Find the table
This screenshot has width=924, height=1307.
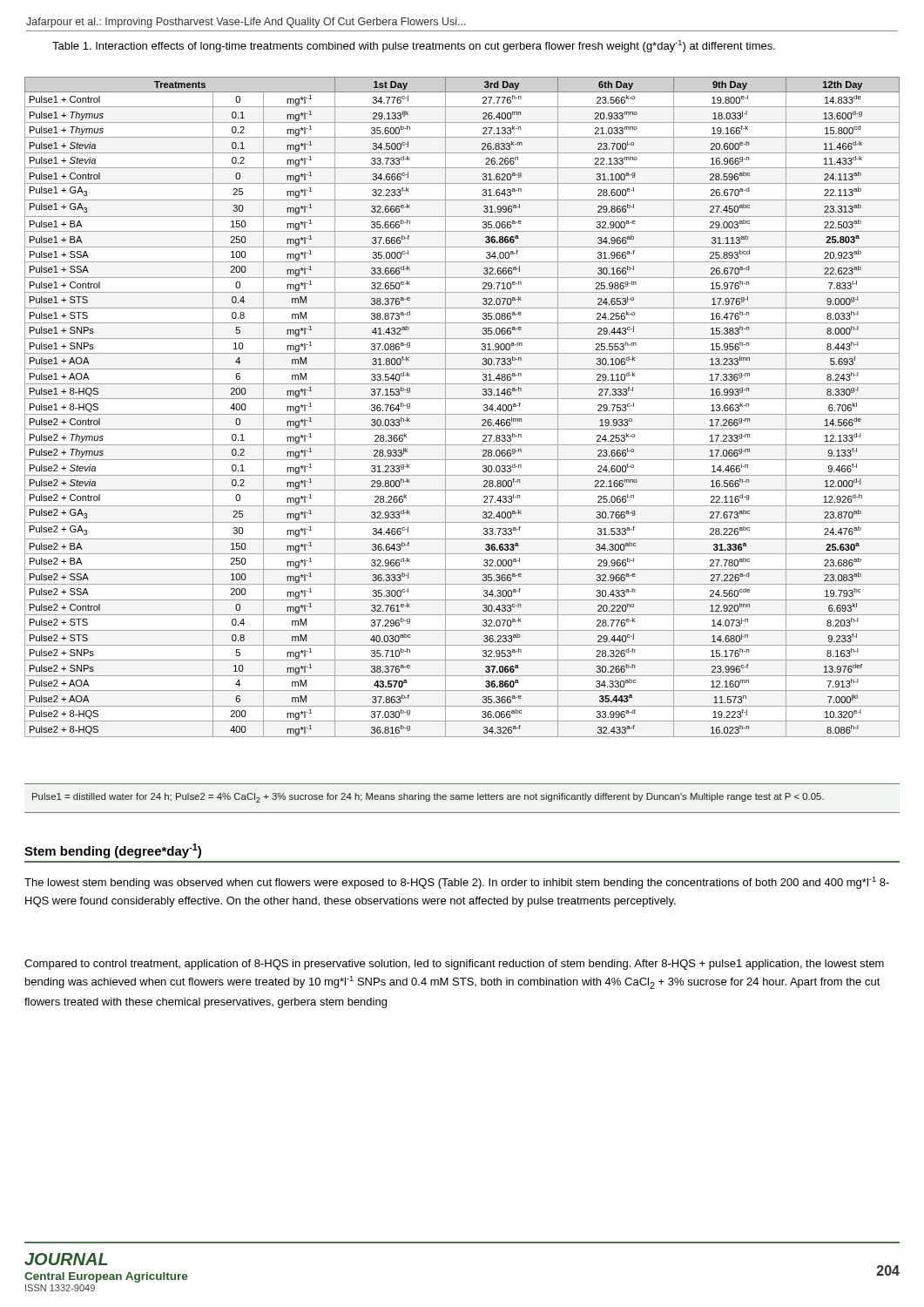pos(462,407)
